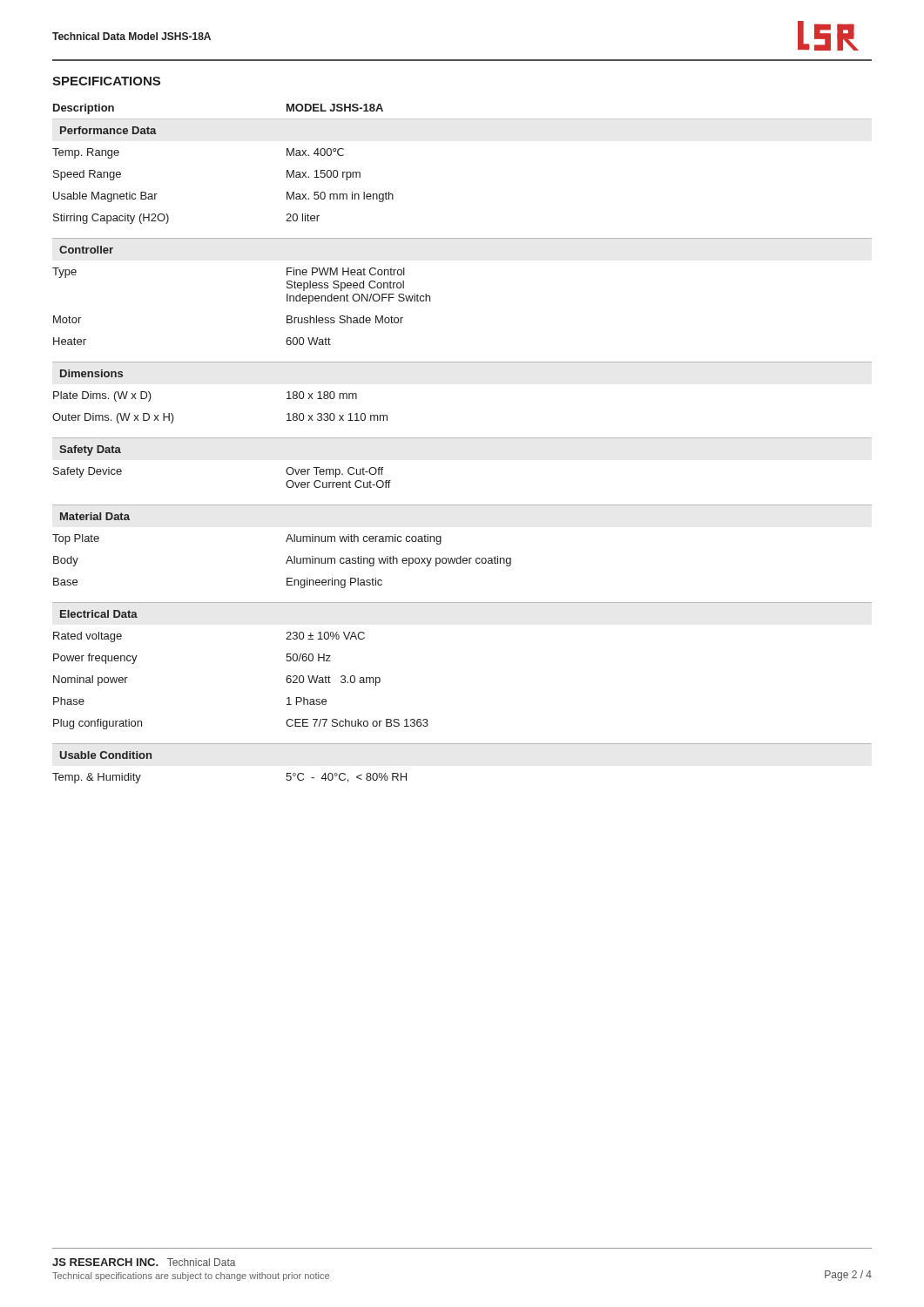Find the table that mentions "Brushless Shade Motor"
Image resolution: width=924 pixels, height=1307 pixels.
coord(462,442)
